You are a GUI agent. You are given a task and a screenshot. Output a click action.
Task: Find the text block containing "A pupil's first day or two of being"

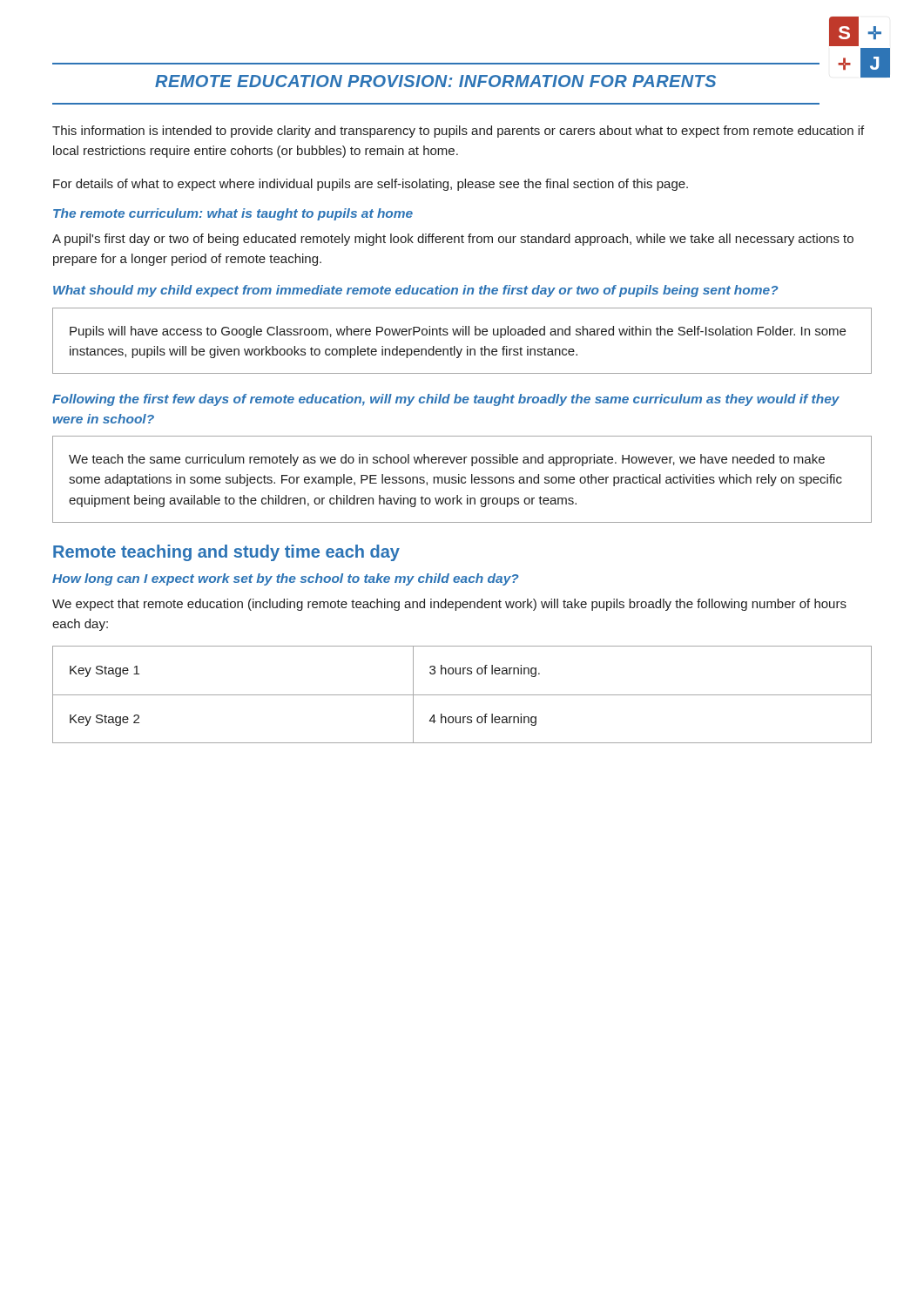click(453, 248)
